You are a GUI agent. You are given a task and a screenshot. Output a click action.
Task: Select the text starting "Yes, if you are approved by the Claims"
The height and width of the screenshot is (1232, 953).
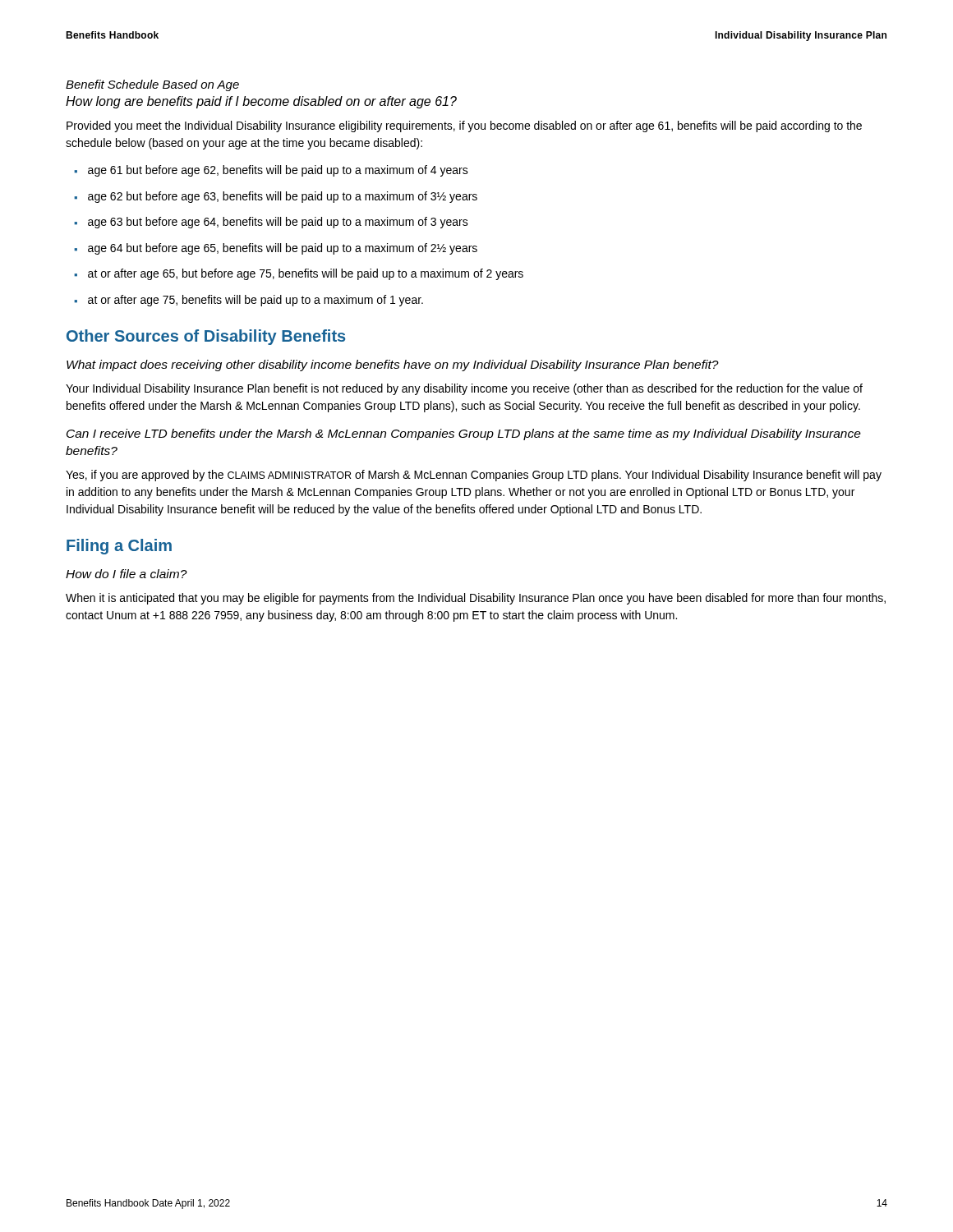click(x=476, y=492)
